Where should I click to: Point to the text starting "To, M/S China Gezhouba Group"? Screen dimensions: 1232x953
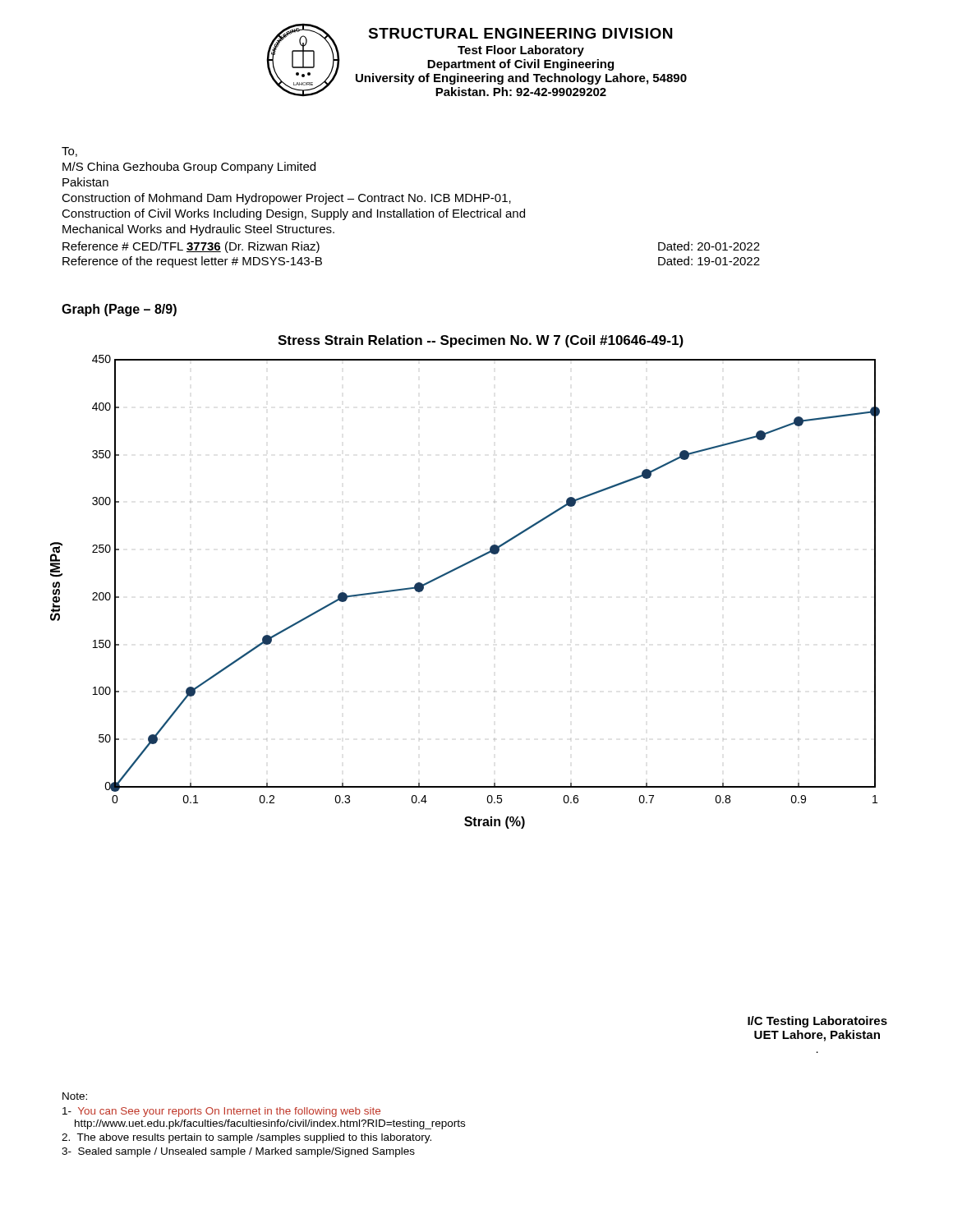(476, 206)
